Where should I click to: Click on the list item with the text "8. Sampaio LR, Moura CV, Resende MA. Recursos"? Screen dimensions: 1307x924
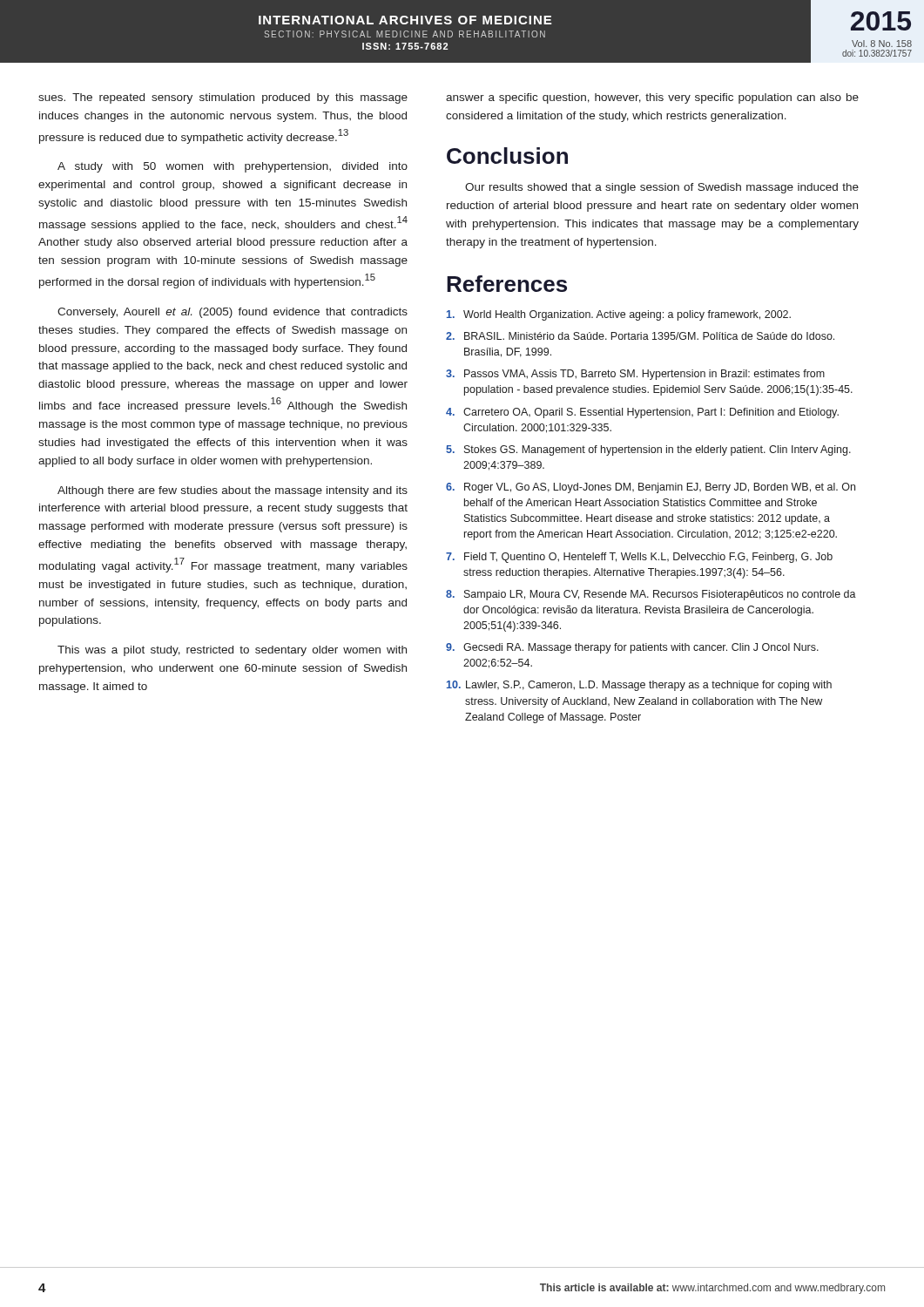coord(652,610)
